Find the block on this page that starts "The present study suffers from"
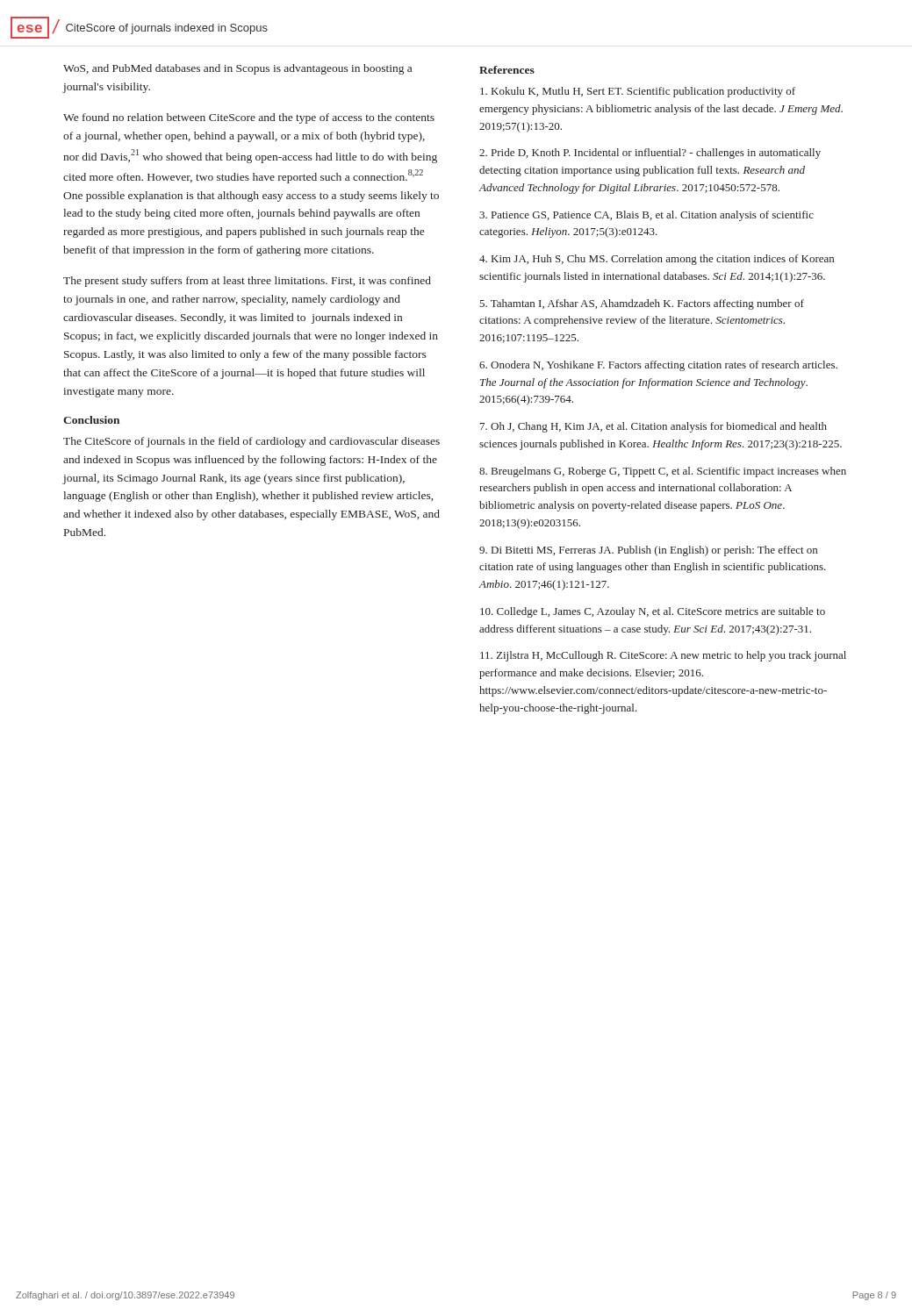 [x=251, y=336]
